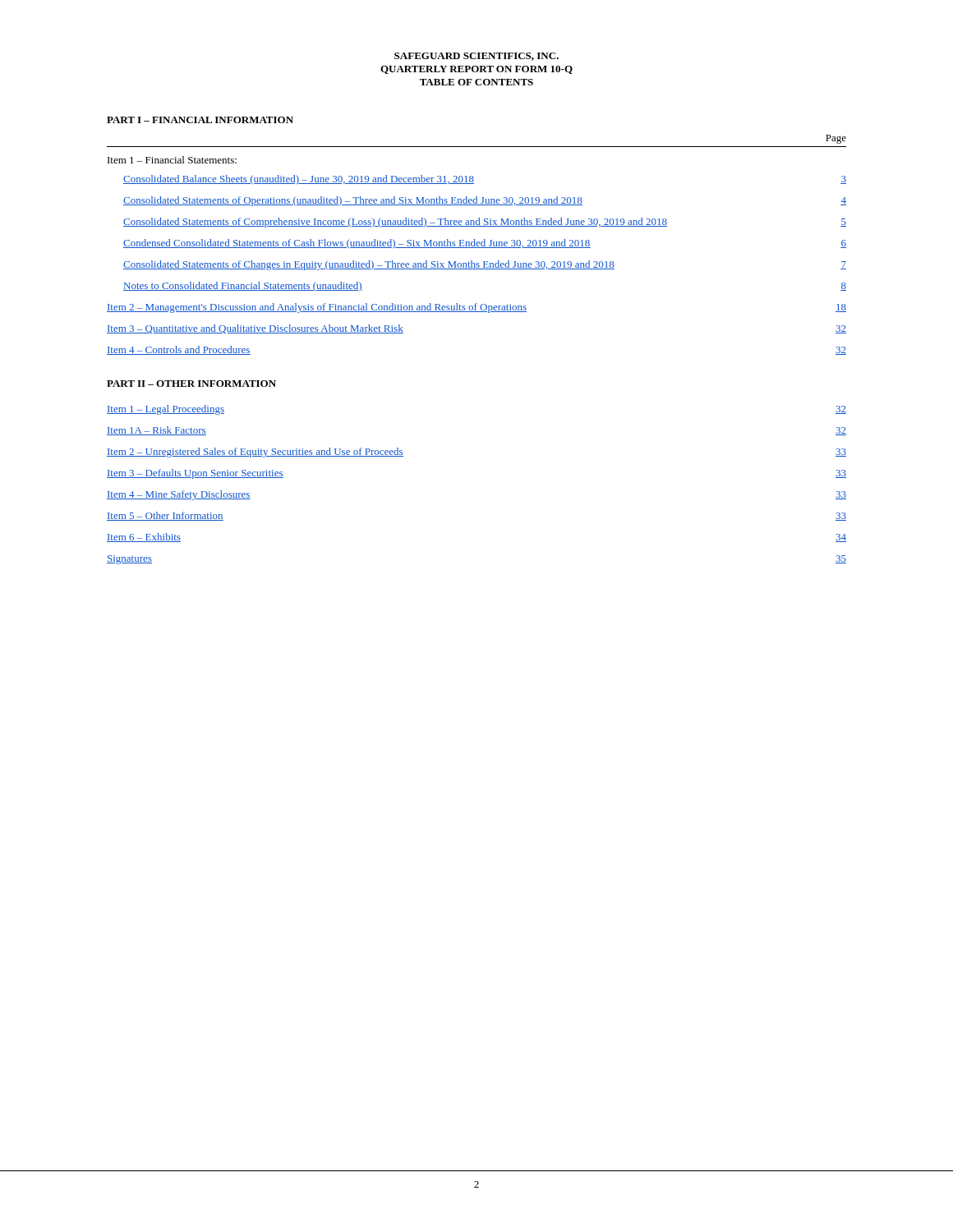This screenshot has height=1232, width=953.
Task: Find the text block starting "Item 1 – Legal Proceedings 32"
Action: pos(186,409)
